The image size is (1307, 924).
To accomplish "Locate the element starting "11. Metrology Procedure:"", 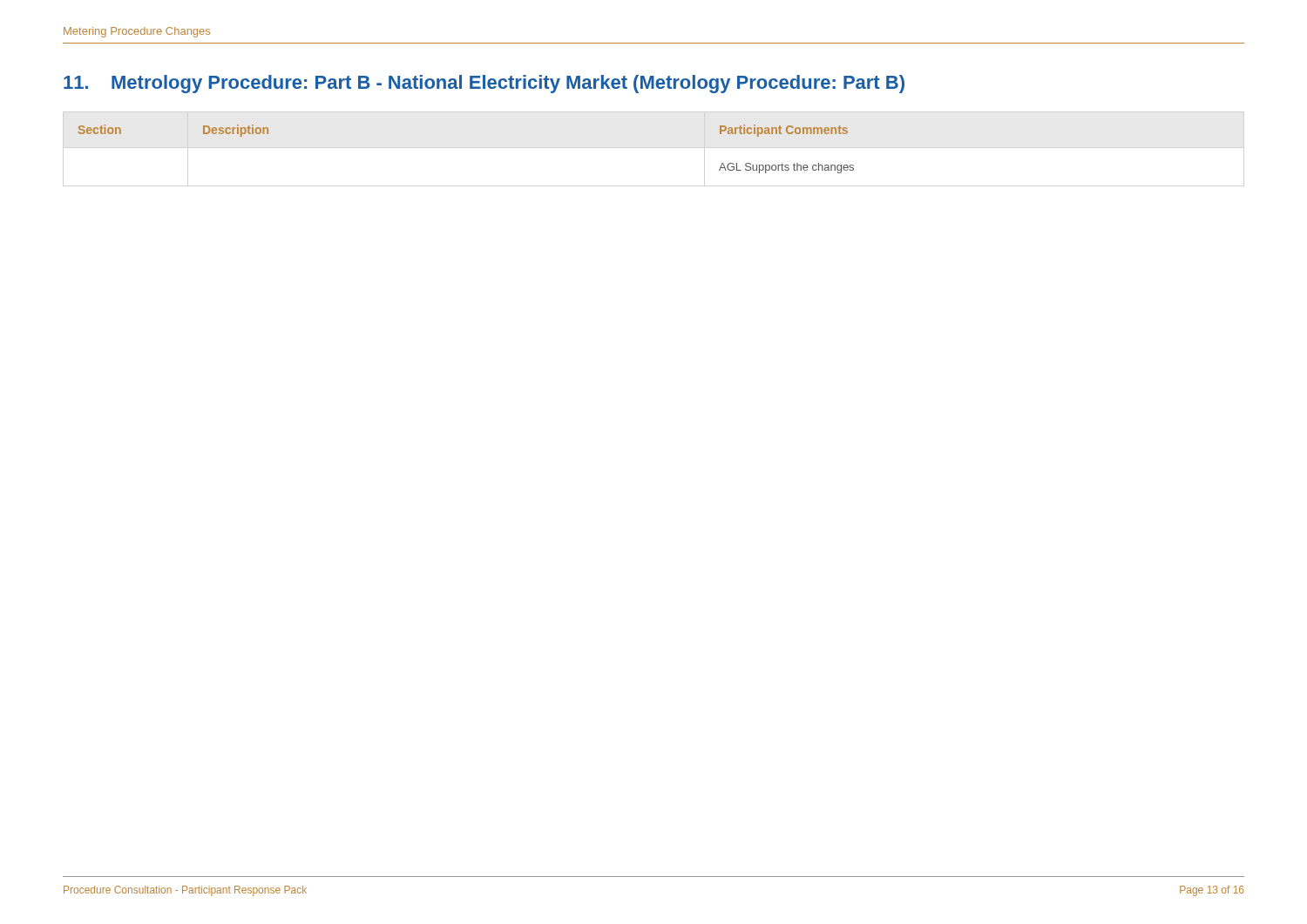I will tap(654, 83).
